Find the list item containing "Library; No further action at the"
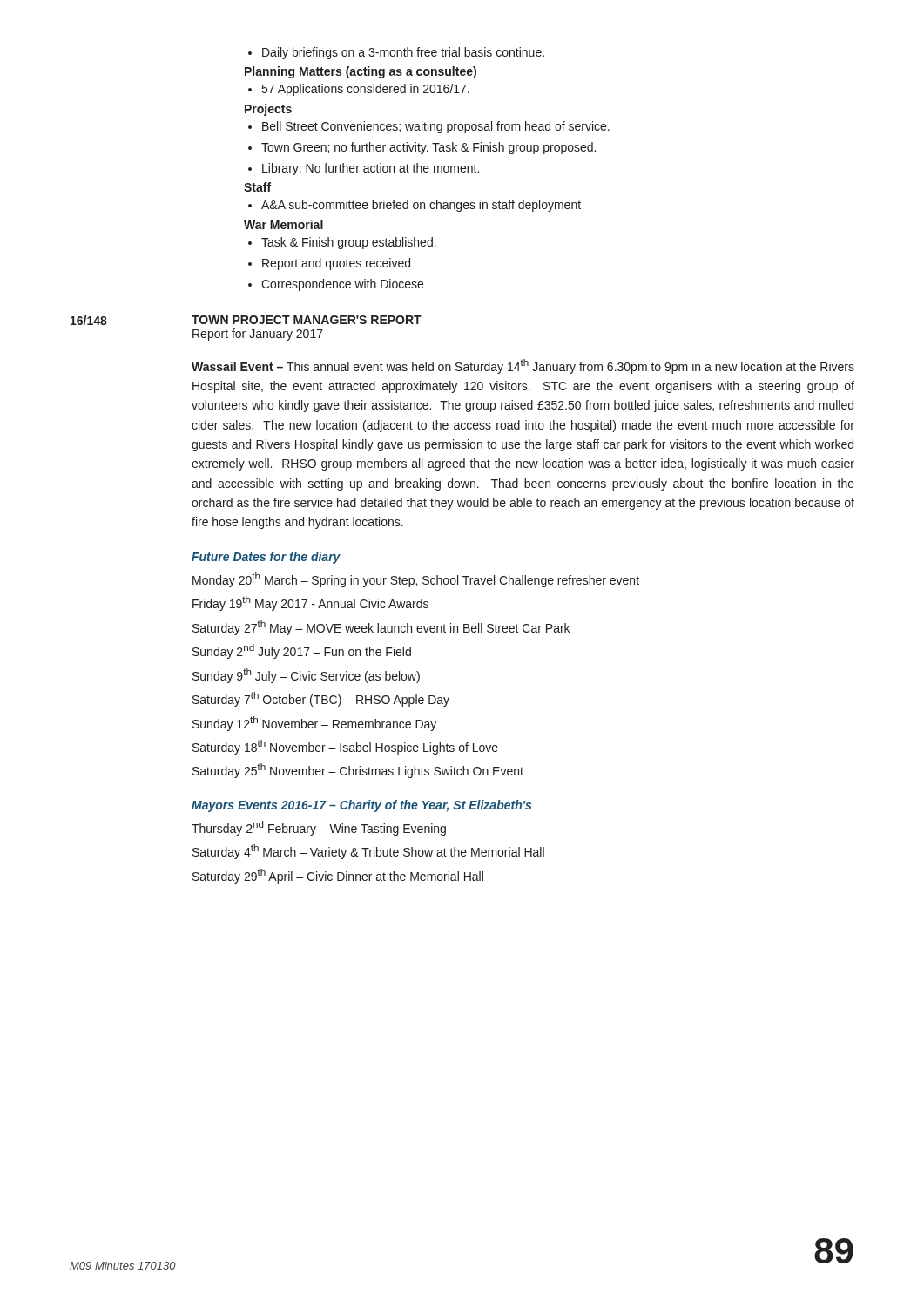The width and height of the screenshot is (924, 1307). click(364, 169)
